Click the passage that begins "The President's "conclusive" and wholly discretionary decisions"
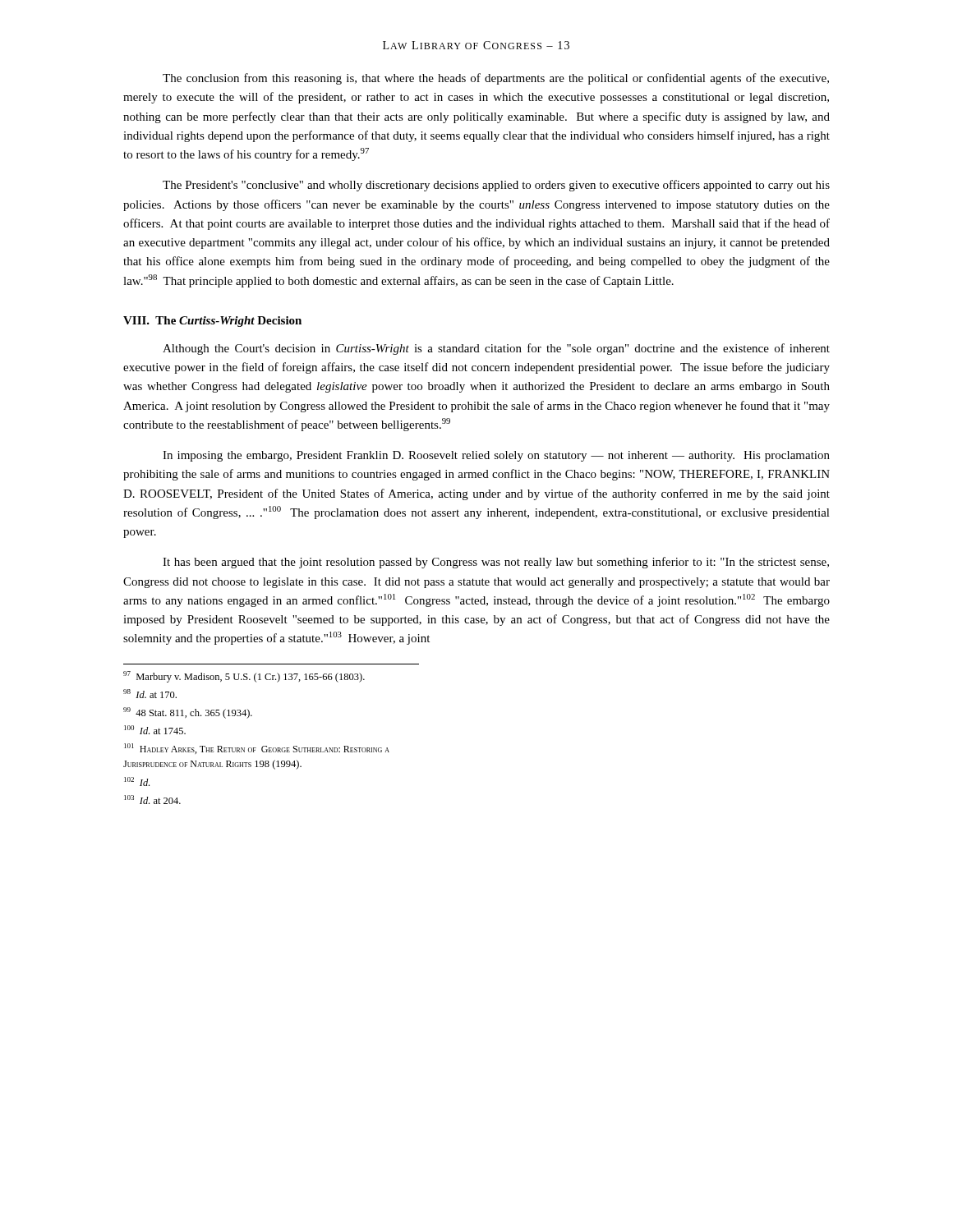The image size is (953, 1232). pos(476,233)
